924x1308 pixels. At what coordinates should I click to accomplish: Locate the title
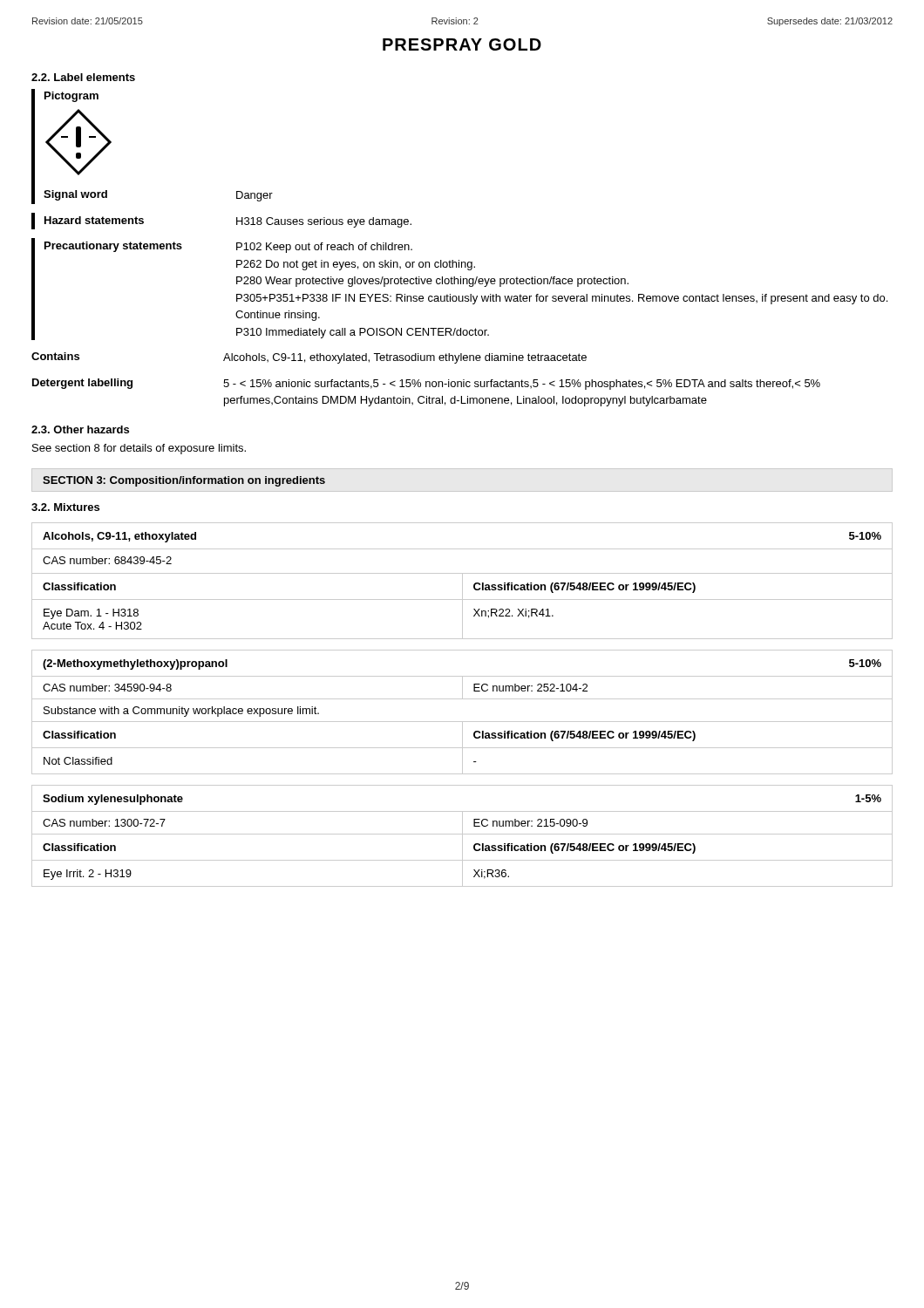click(462, 44)
